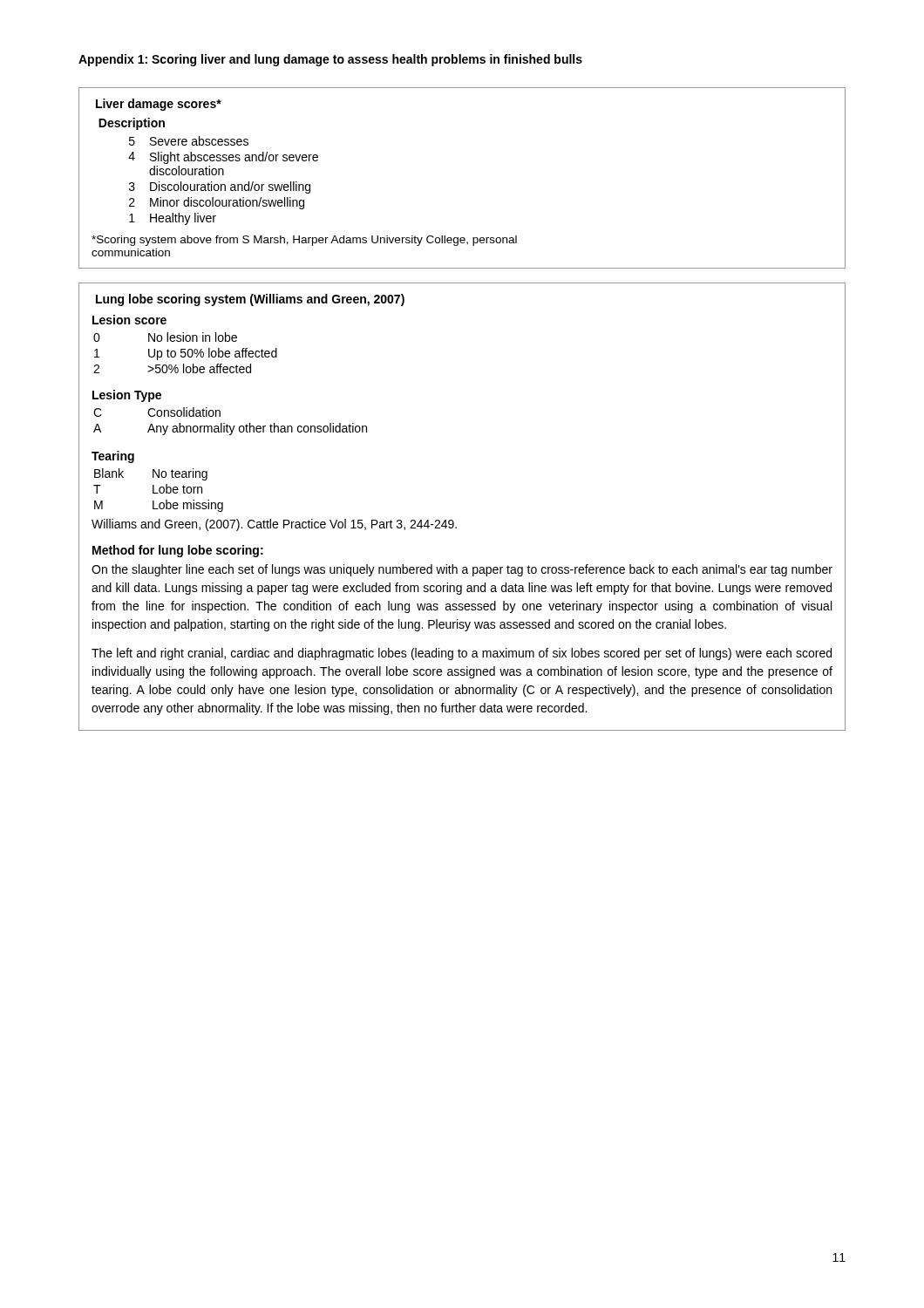The height and width of the screenshot is (1308, 924).
Task: Click on the list item that says "T Lobe torn"
Action: point(158,489)
